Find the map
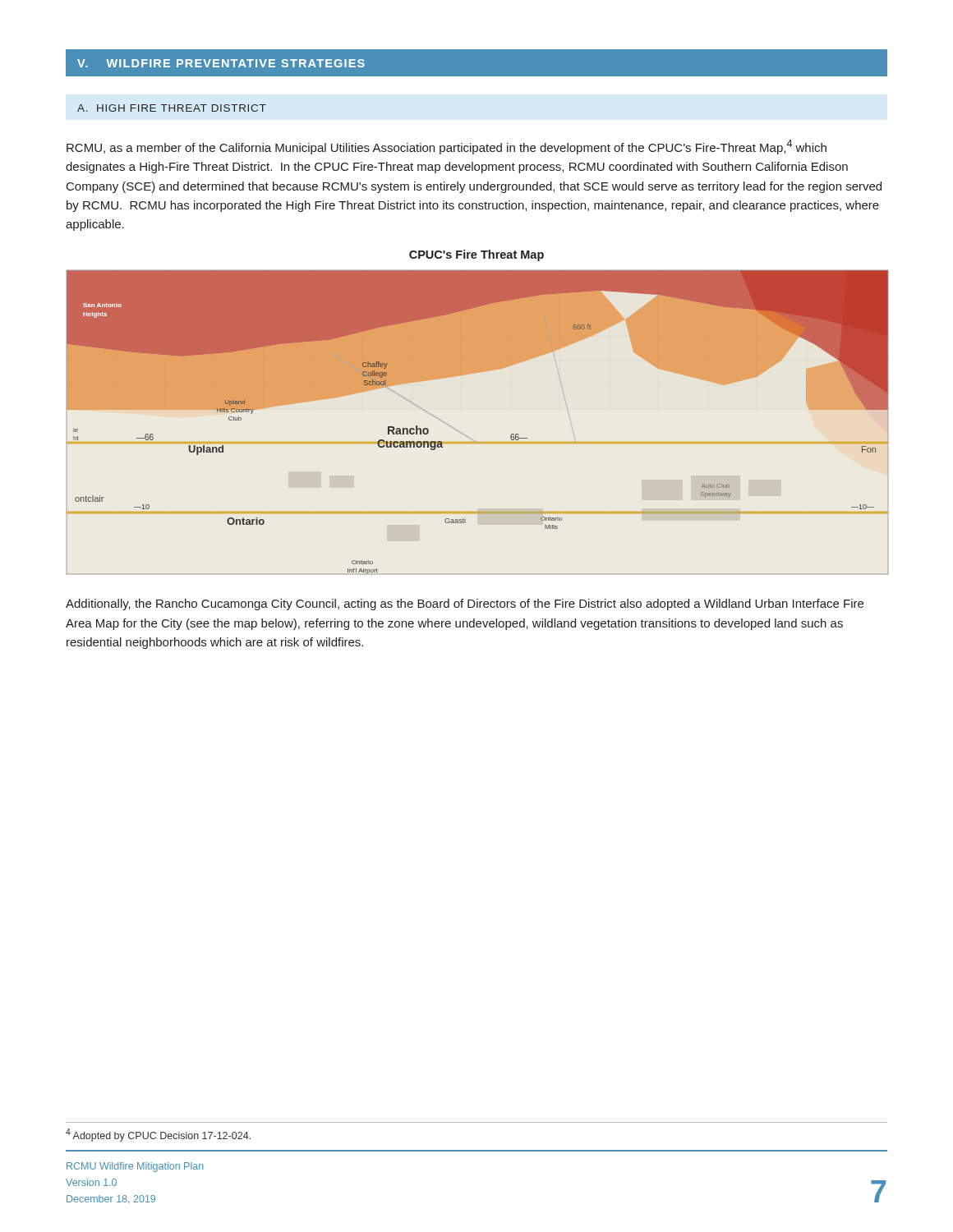953x1232 pixels. pos(476,424)
